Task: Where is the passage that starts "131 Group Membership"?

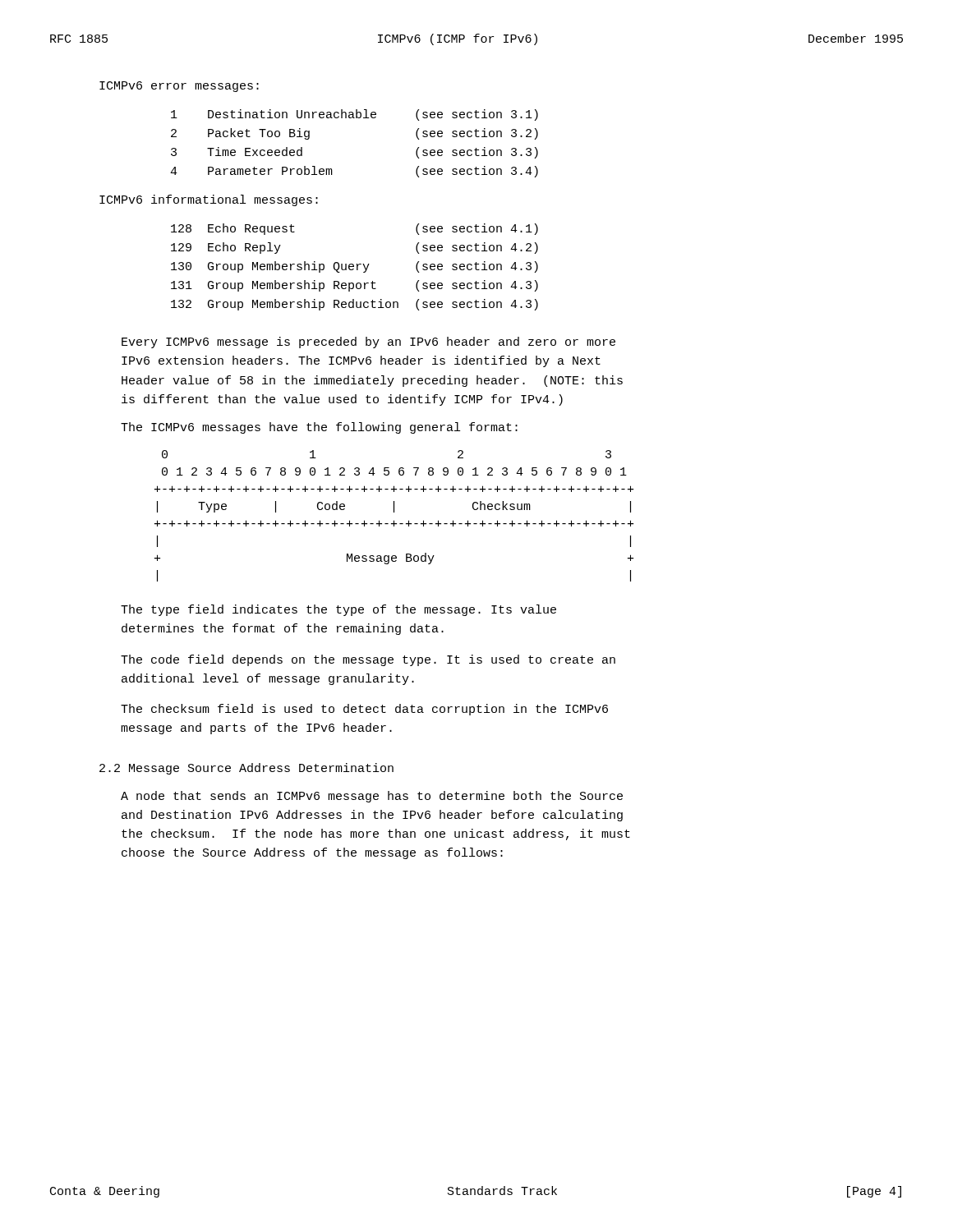Action: pyautogui.click(x=518, y=286)
